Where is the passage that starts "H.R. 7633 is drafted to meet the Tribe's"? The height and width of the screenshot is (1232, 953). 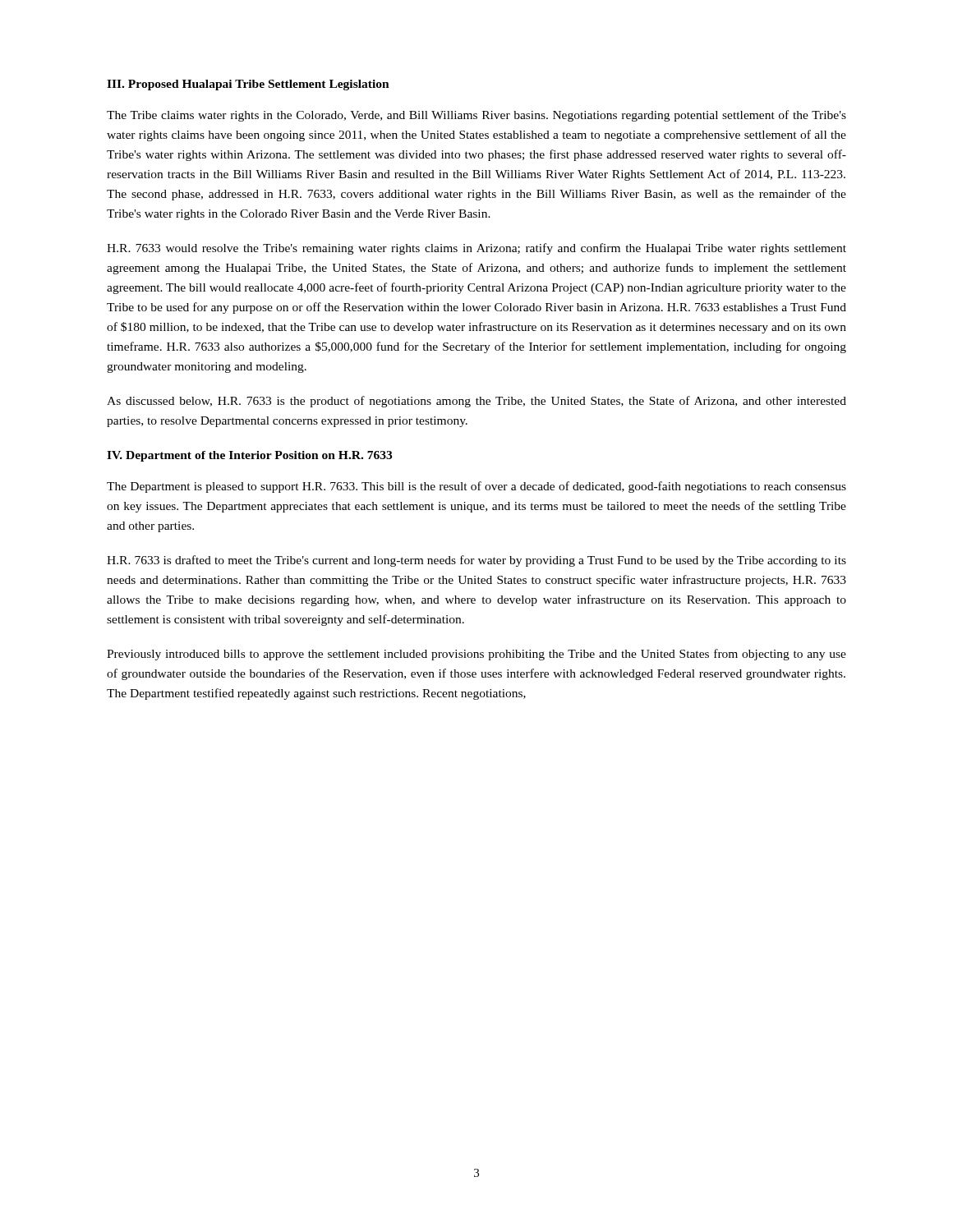click(476, 590)
